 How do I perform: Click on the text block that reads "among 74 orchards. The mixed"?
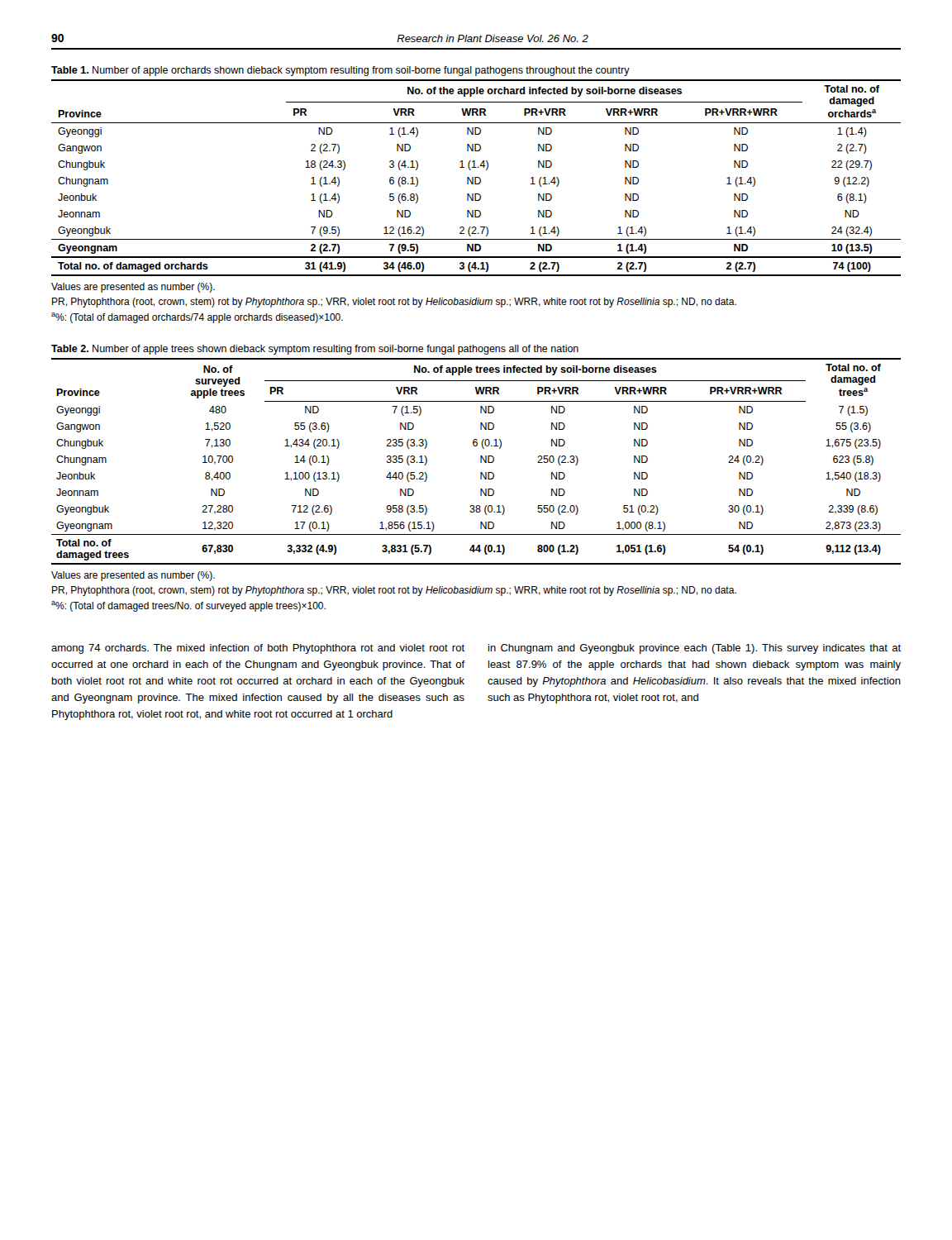(258, 681)
